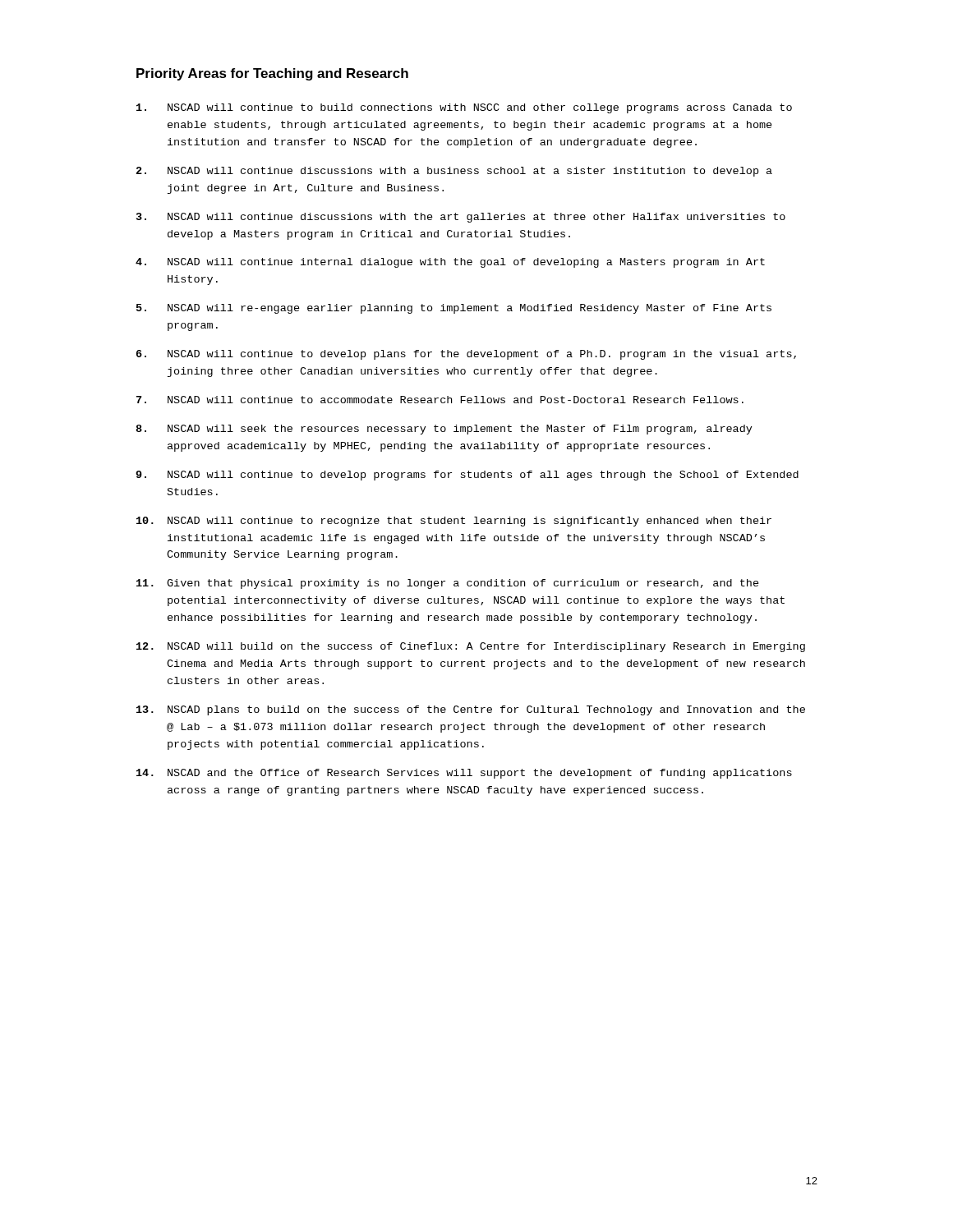The height and width of the screenshot is (1232, 953).
Task: Select the text starting "5. NSCAD will re-engage"
Action: coord(472,318)
